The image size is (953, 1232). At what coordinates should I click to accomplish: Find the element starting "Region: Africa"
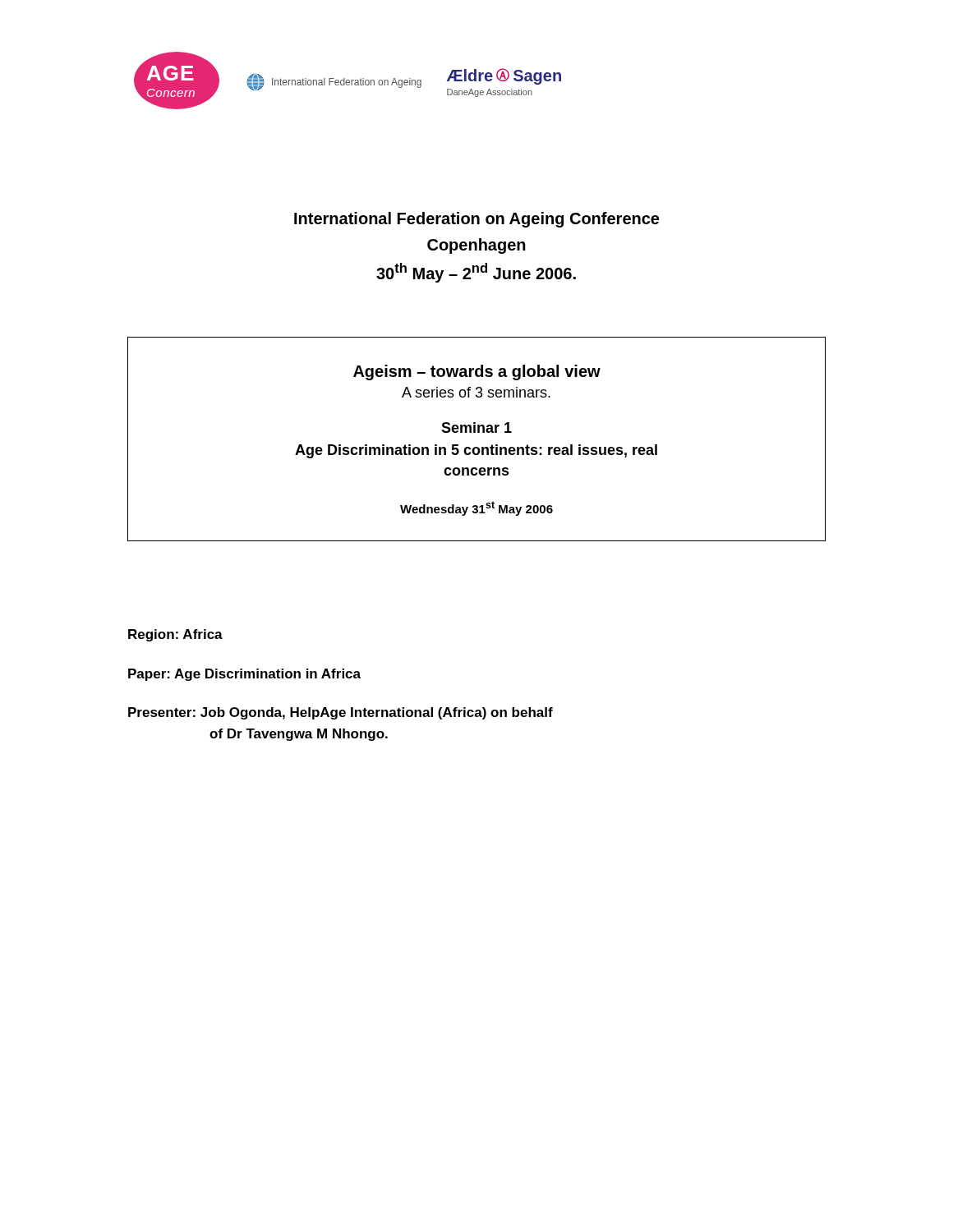coord(175,634)
